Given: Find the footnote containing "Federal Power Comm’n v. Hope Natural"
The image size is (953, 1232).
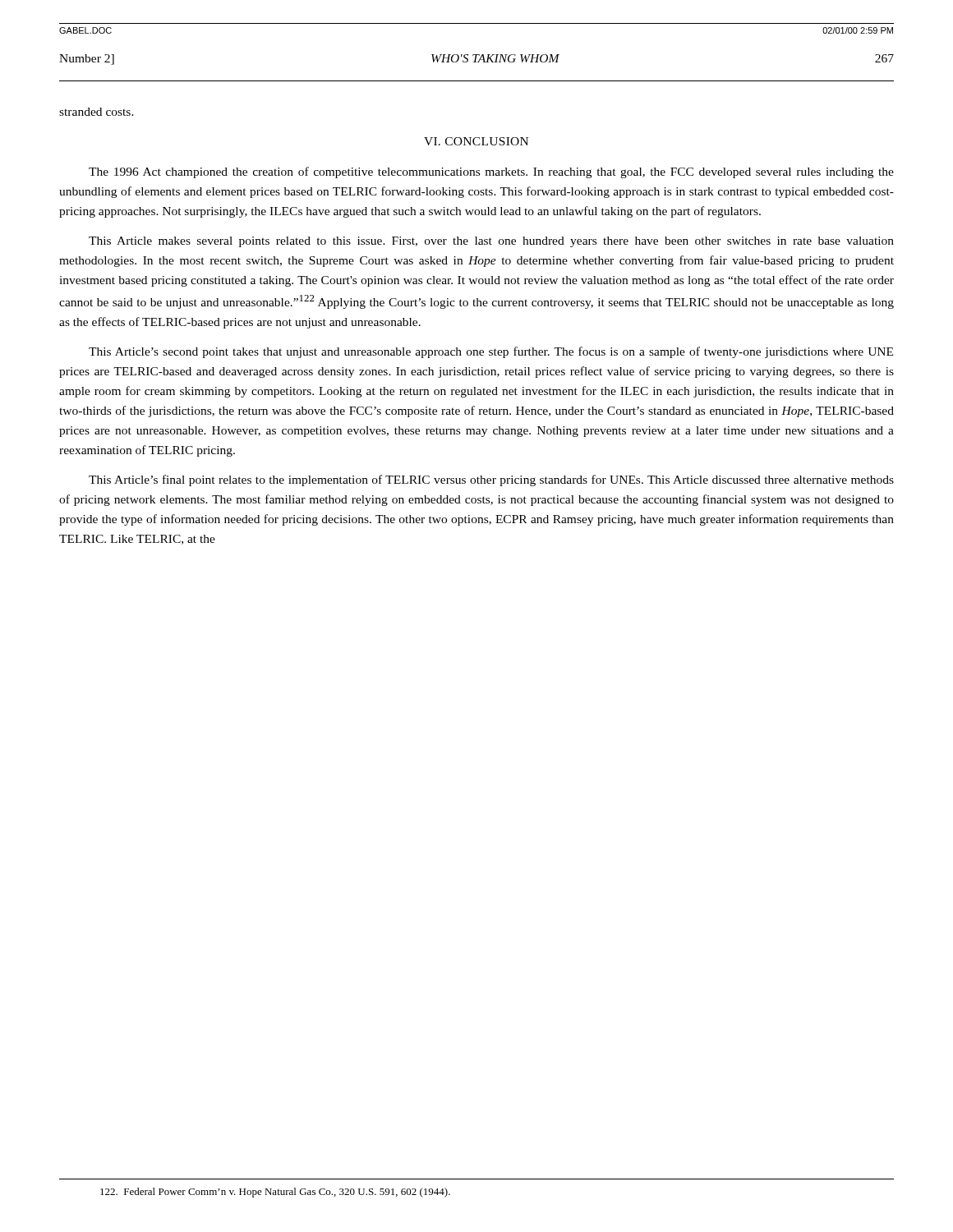Looking at the screenshot, I should tap(275, 1193).
